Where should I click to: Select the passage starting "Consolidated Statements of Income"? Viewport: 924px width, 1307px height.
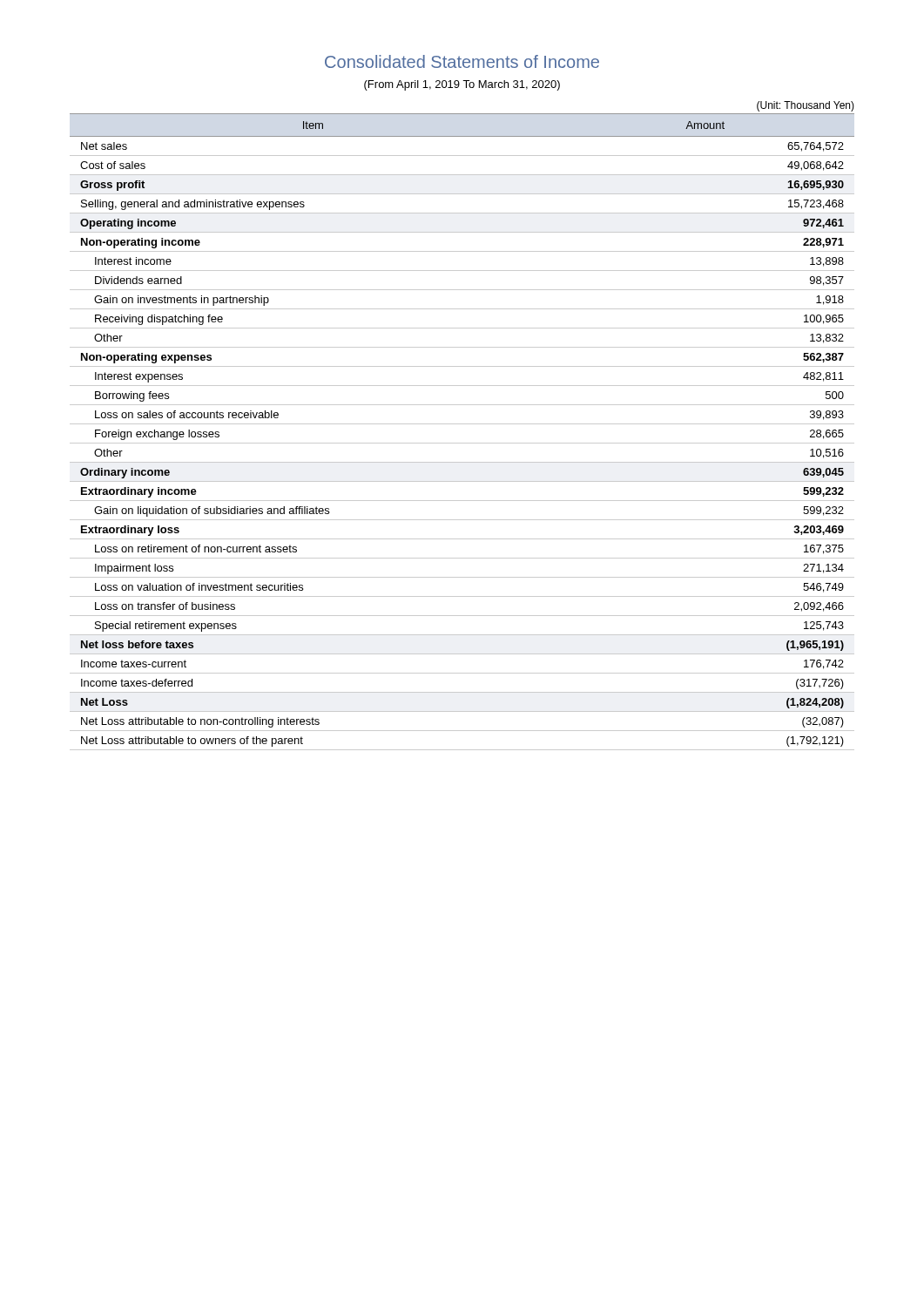(x=462, y=62)
